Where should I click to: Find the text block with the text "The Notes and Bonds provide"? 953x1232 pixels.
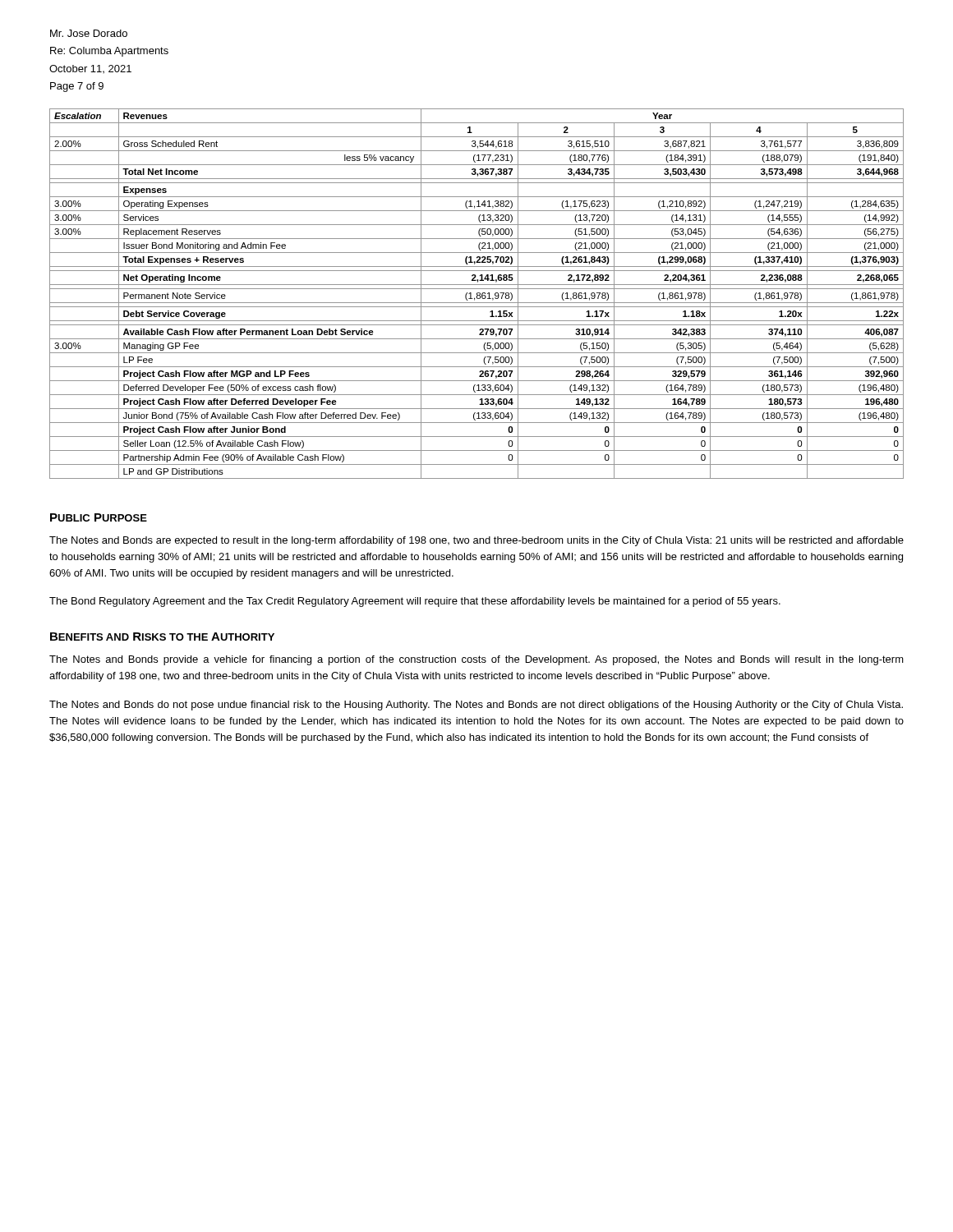pyautogui.click(x=476, y=668)
